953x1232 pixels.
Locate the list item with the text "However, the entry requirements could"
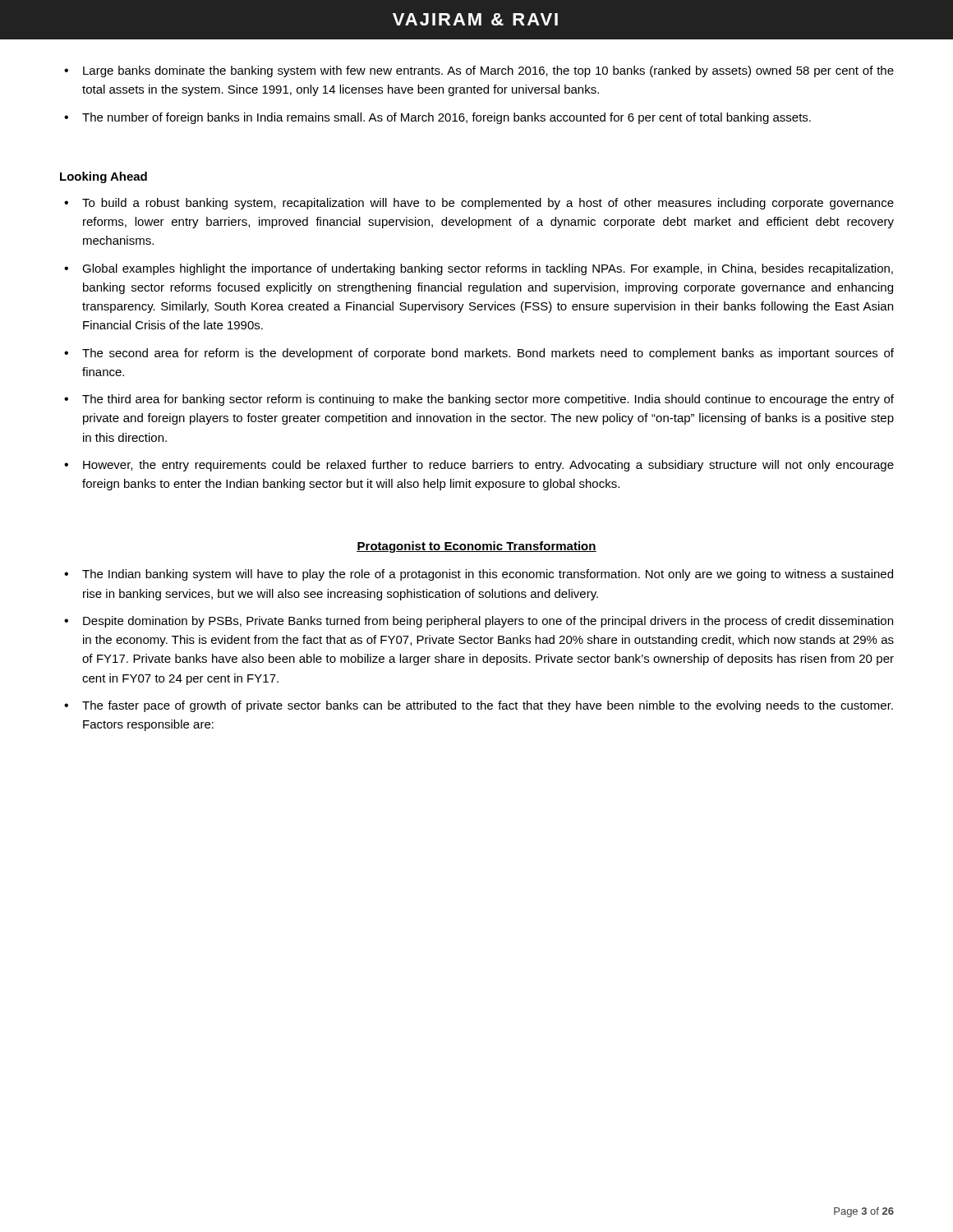pos(476,474)
